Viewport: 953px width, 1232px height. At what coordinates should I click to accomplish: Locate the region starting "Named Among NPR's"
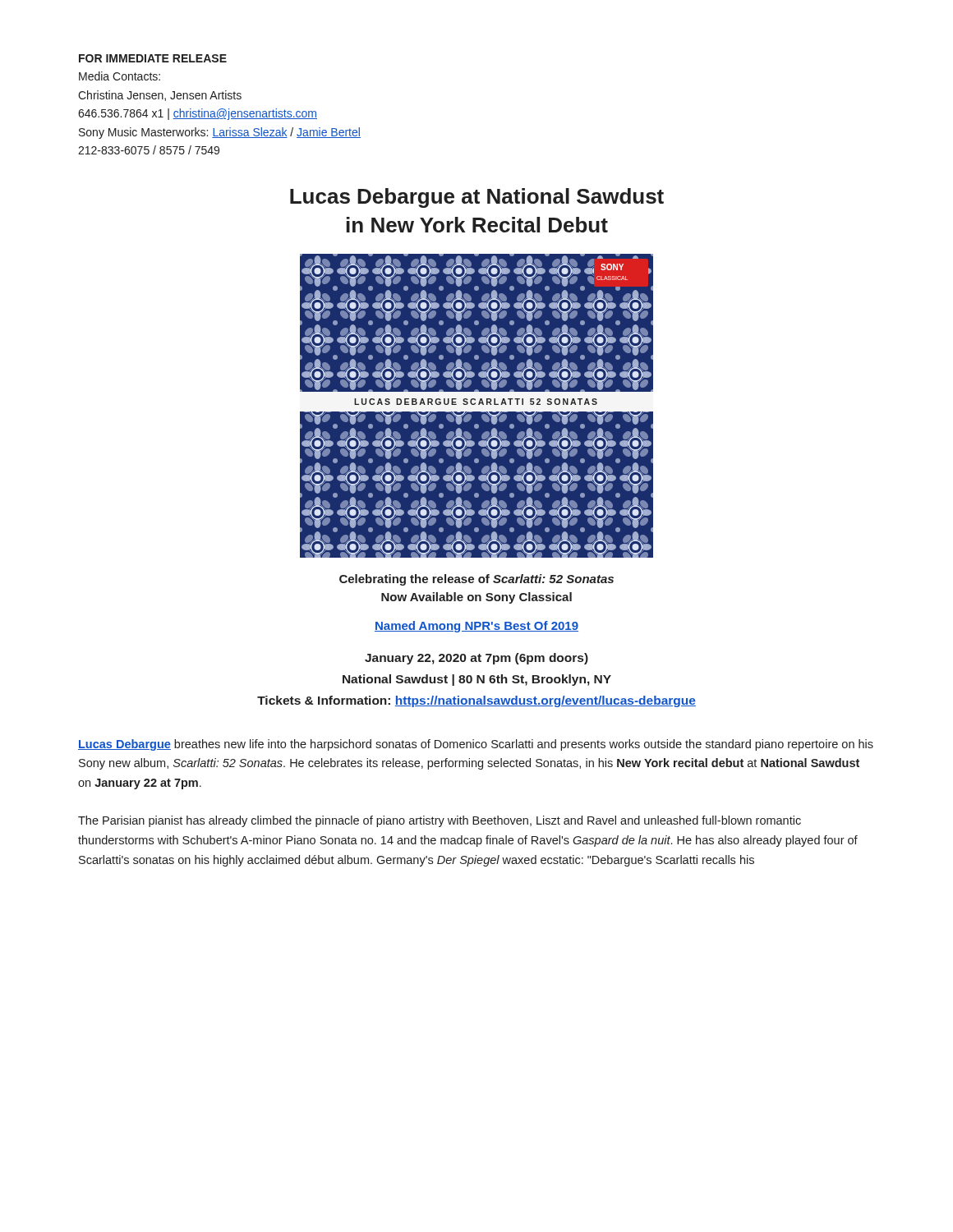pyautogui.click(x=476, y=625)
